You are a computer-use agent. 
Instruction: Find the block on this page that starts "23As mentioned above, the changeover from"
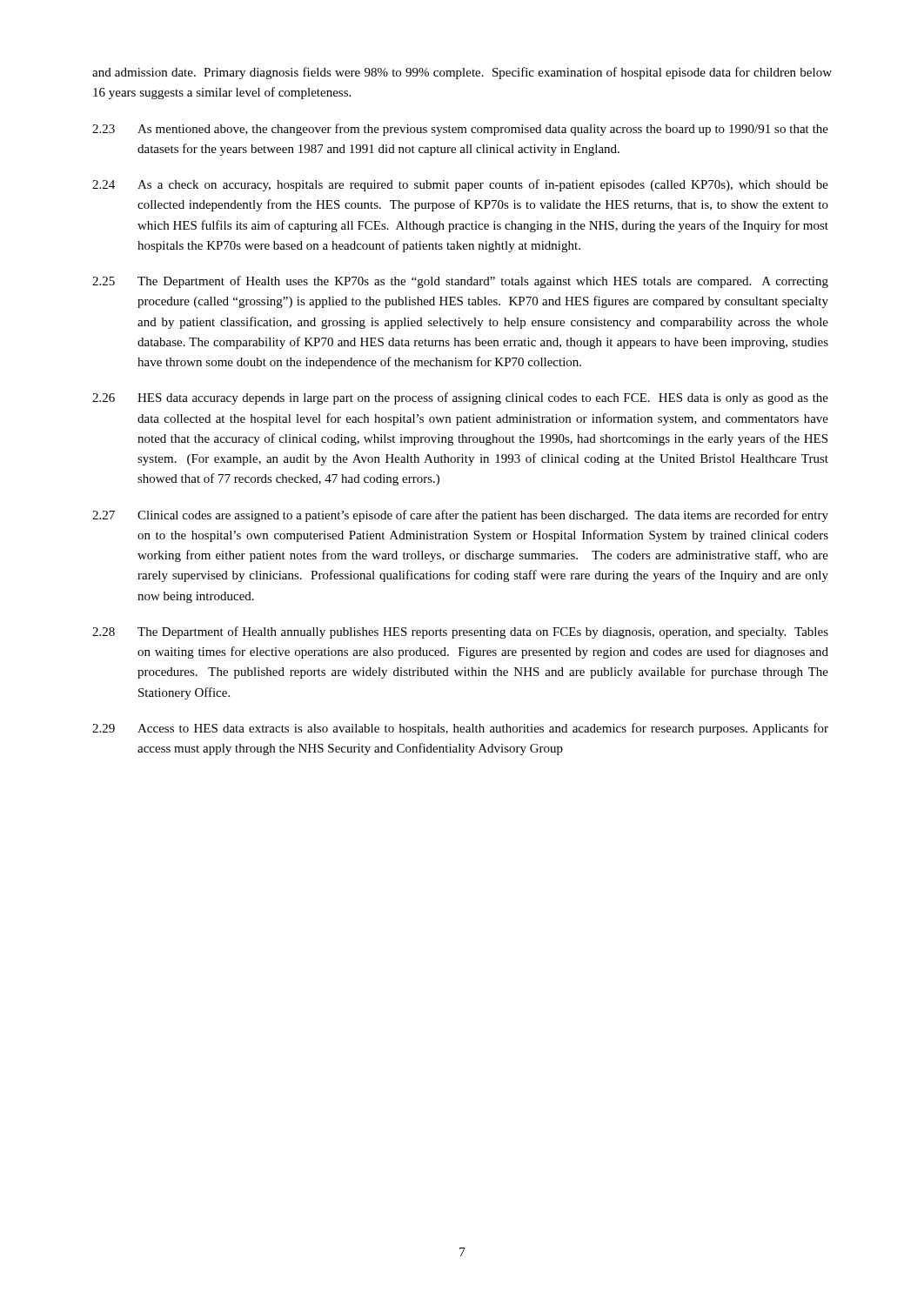point(460,139)
